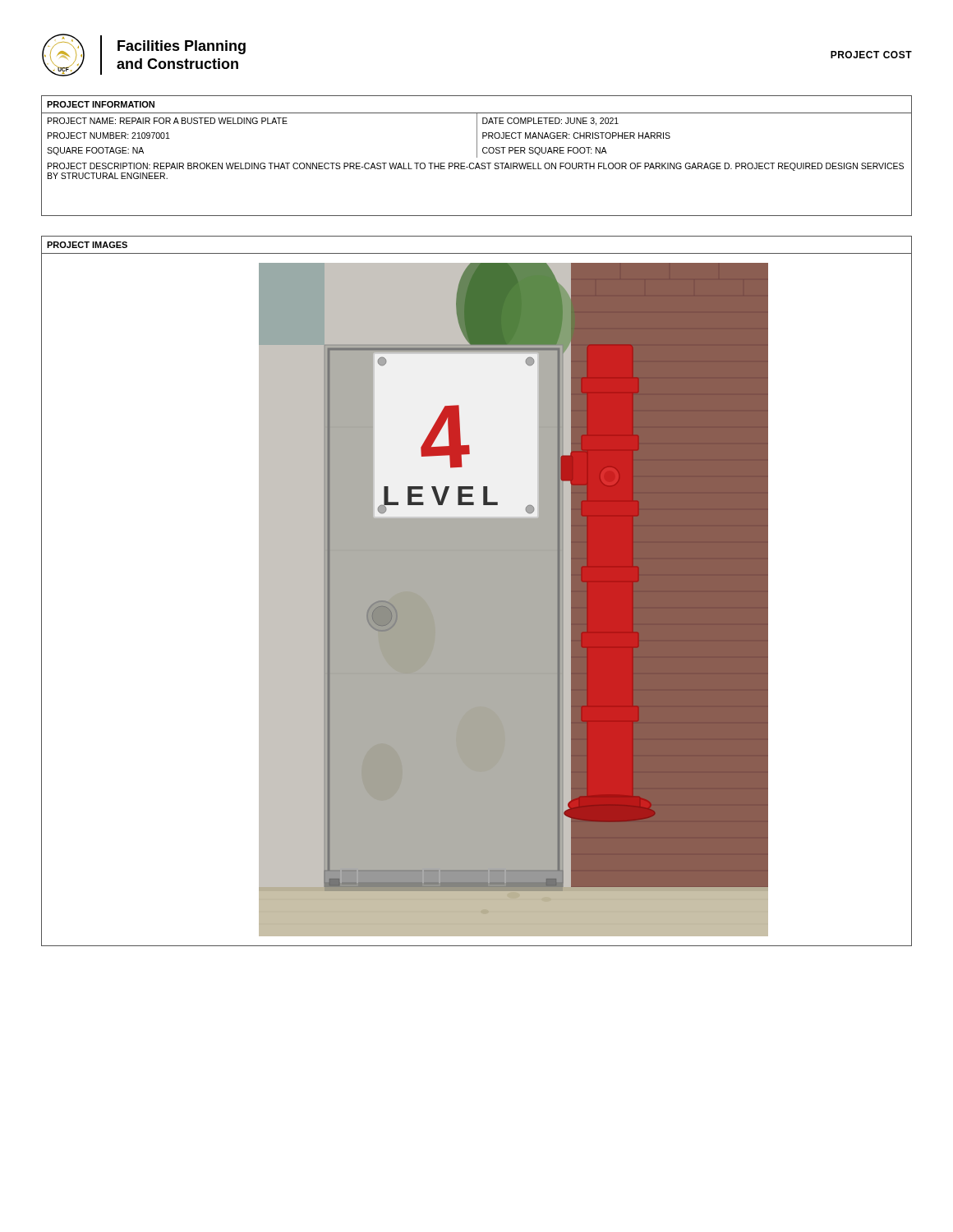This screenshot has width=953, height=1232.
Task: Select the table that reads "PROJECT INFORMATION"
Action: point(476,156)
